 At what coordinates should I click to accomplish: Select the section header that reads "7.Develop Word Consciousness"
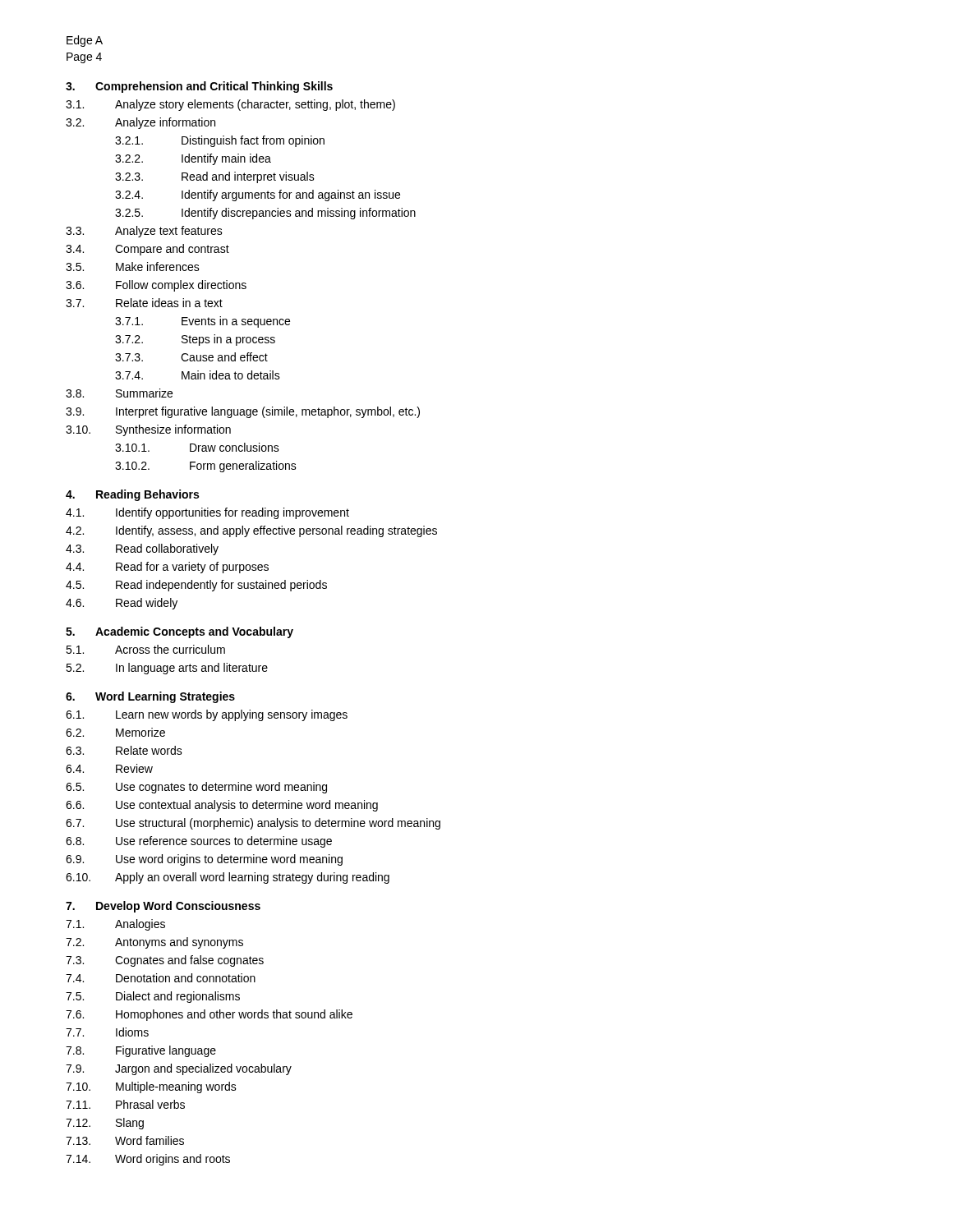coord(163,906)
